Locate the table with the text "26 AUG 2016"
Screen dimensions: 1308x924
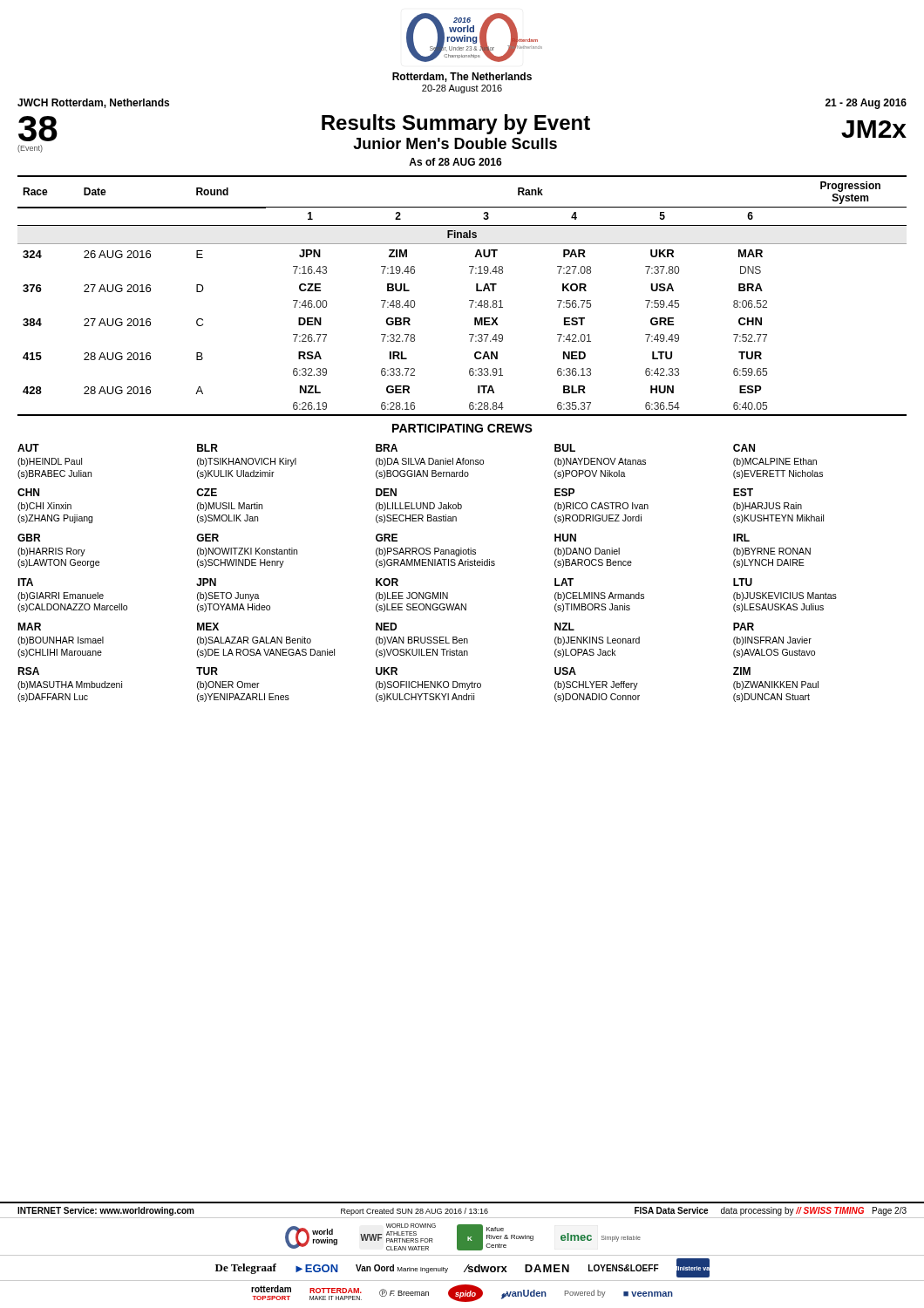[462, 292]
